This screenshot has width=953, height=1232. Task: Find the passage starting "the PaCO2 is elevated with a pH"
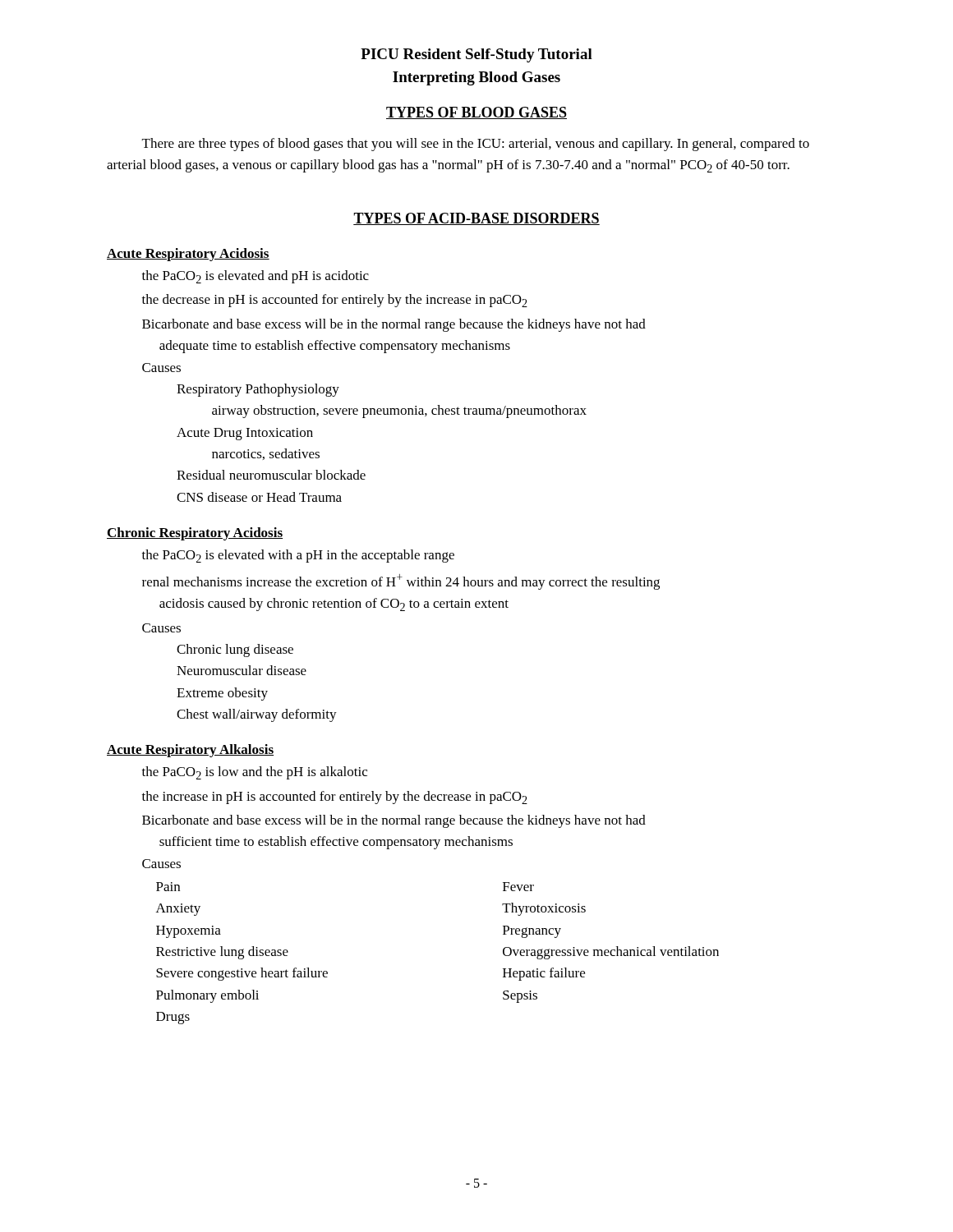coord(298,556)
